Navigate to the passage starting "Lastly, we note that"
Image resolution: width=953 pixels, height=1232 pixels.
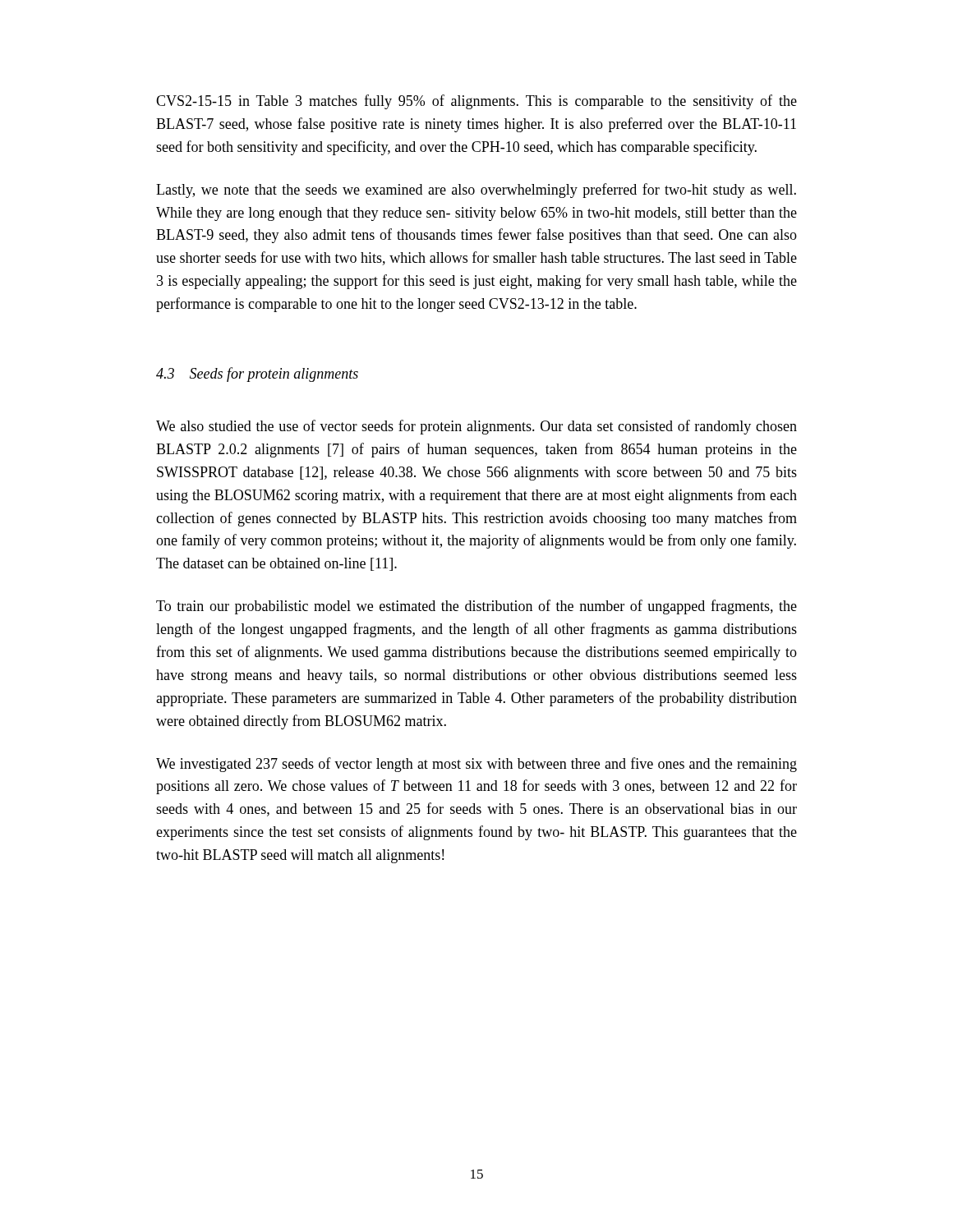click(x=476, y=247)
